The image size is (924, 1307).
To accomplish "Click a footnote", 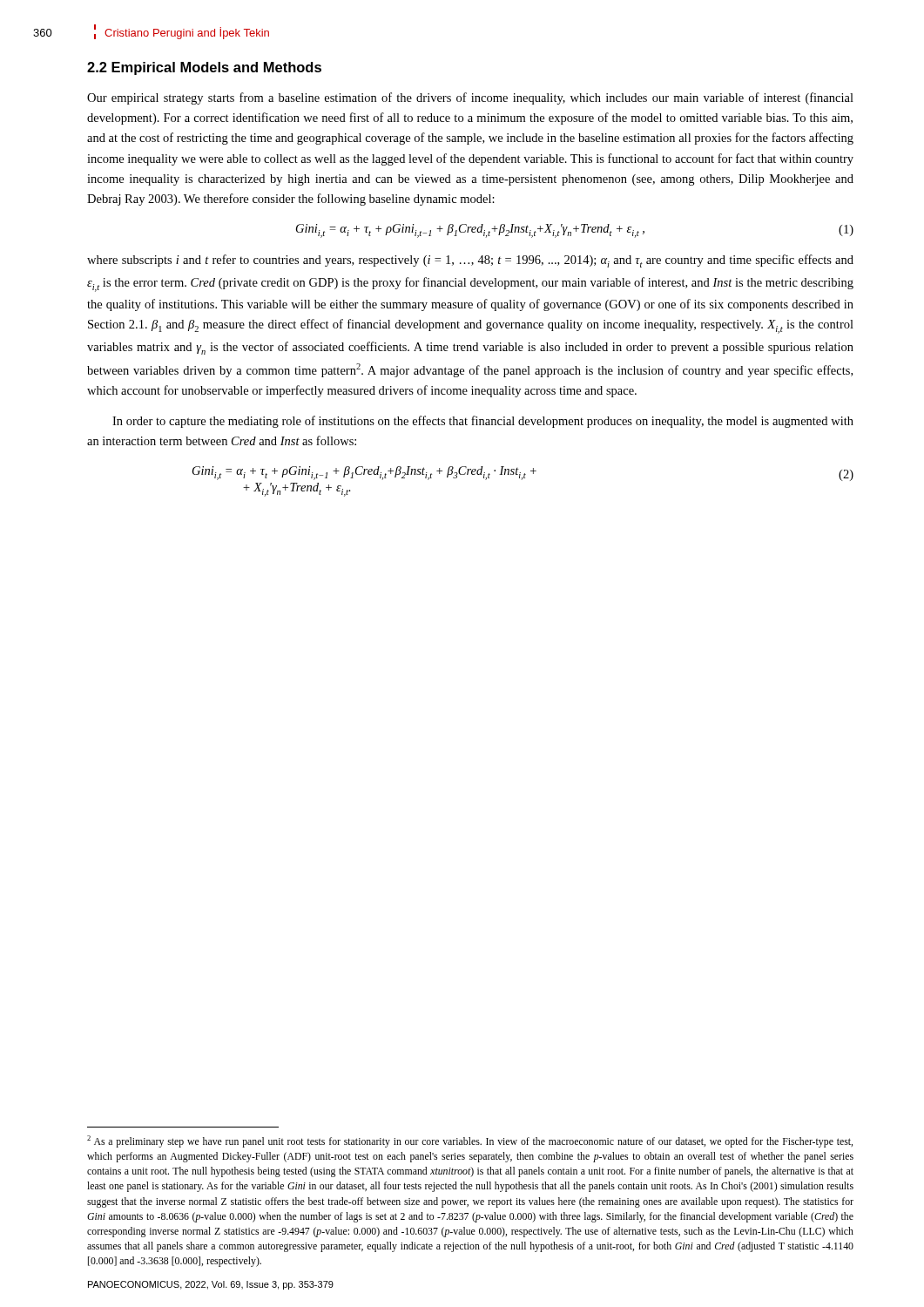I will tap(470, 1198).
